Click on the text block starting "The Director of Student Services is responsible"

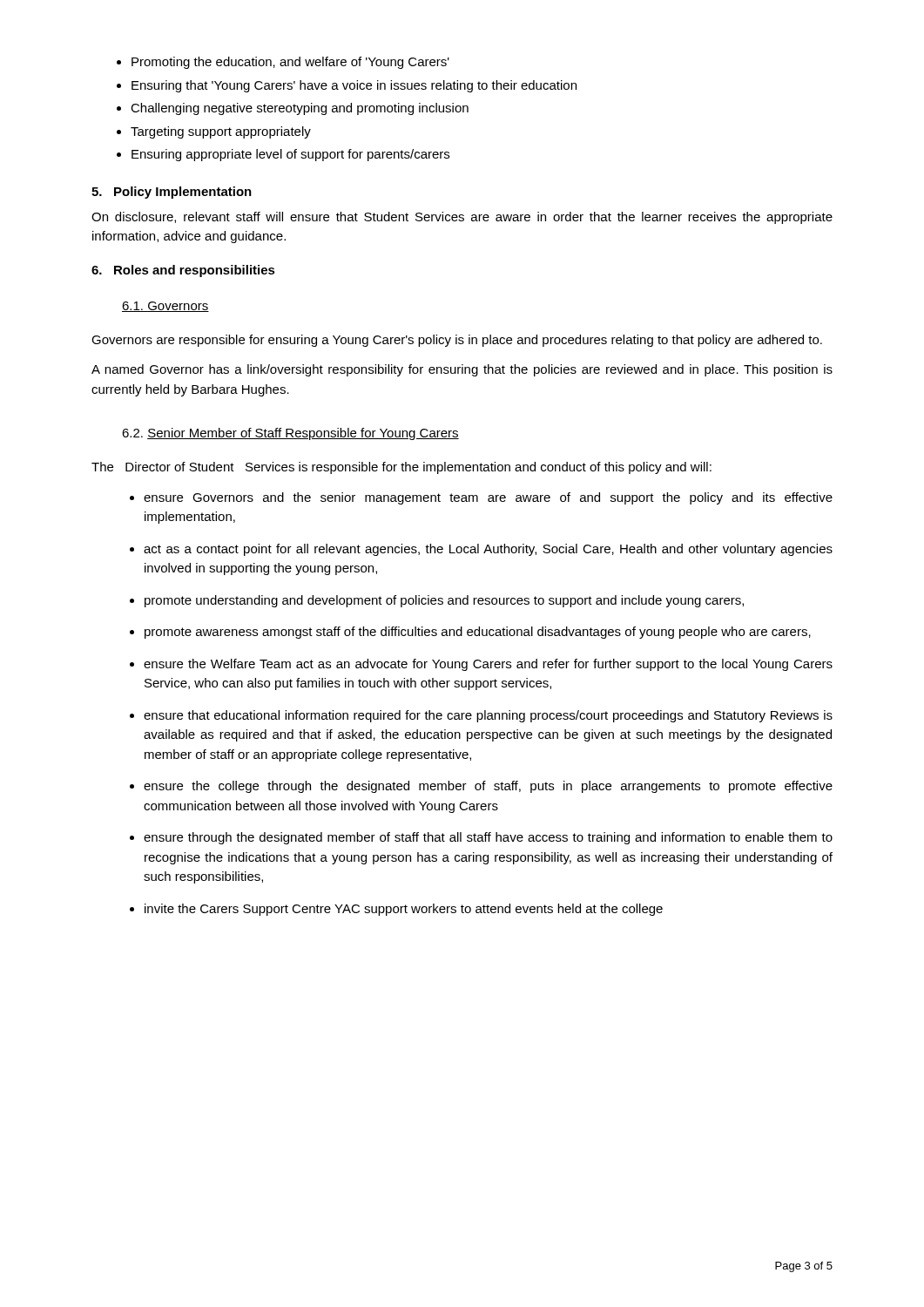click(x=462, y=467)
